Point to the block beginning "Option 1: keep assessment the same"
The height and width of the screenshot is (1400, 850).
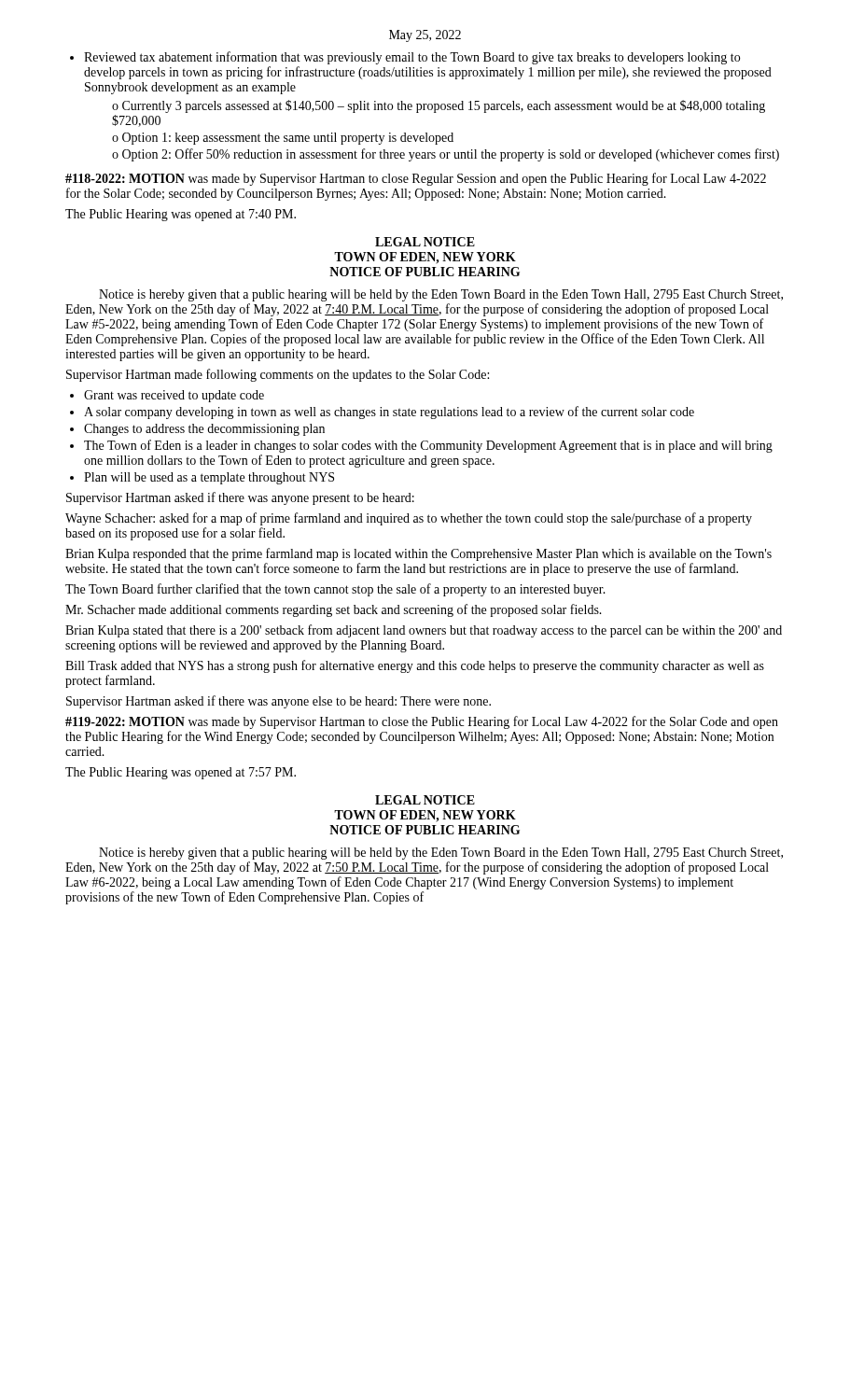point(288,138)
